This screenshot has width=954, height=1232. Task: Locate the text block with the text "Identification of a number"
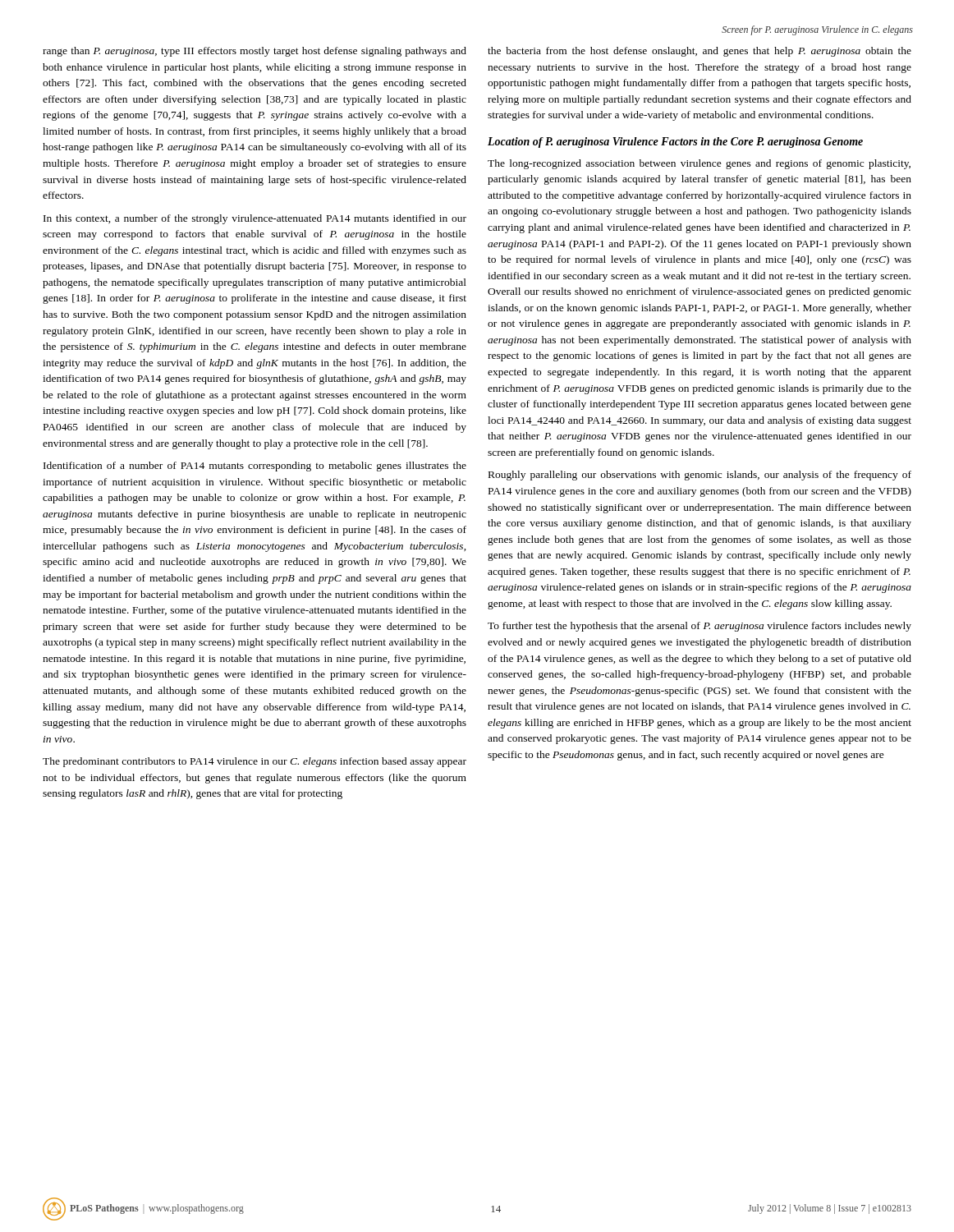(x=255, y=602)
